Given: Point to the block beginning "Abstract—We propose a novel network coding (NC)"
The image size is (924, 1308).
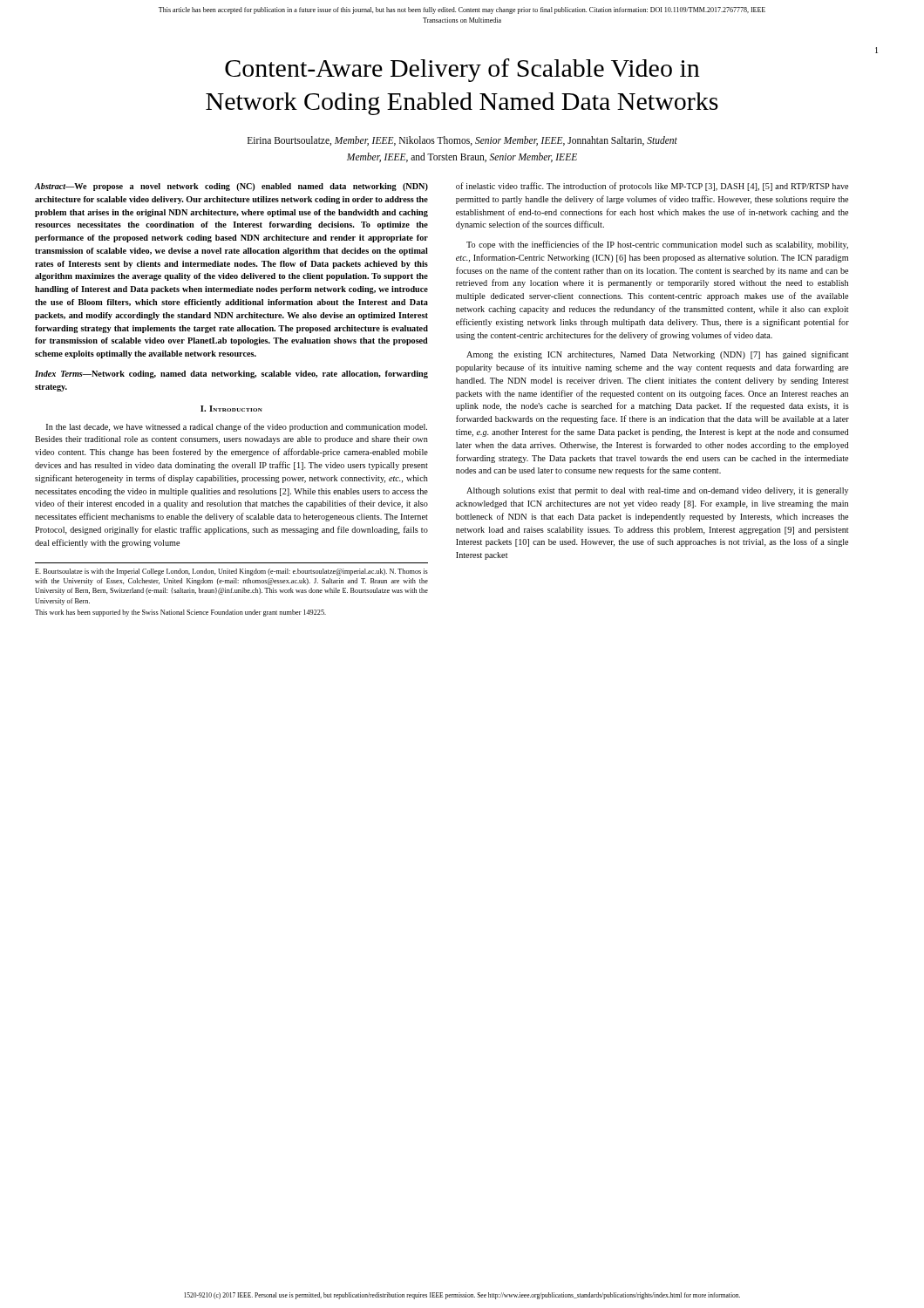Looking at the screenshot, I should pos(231,270).
